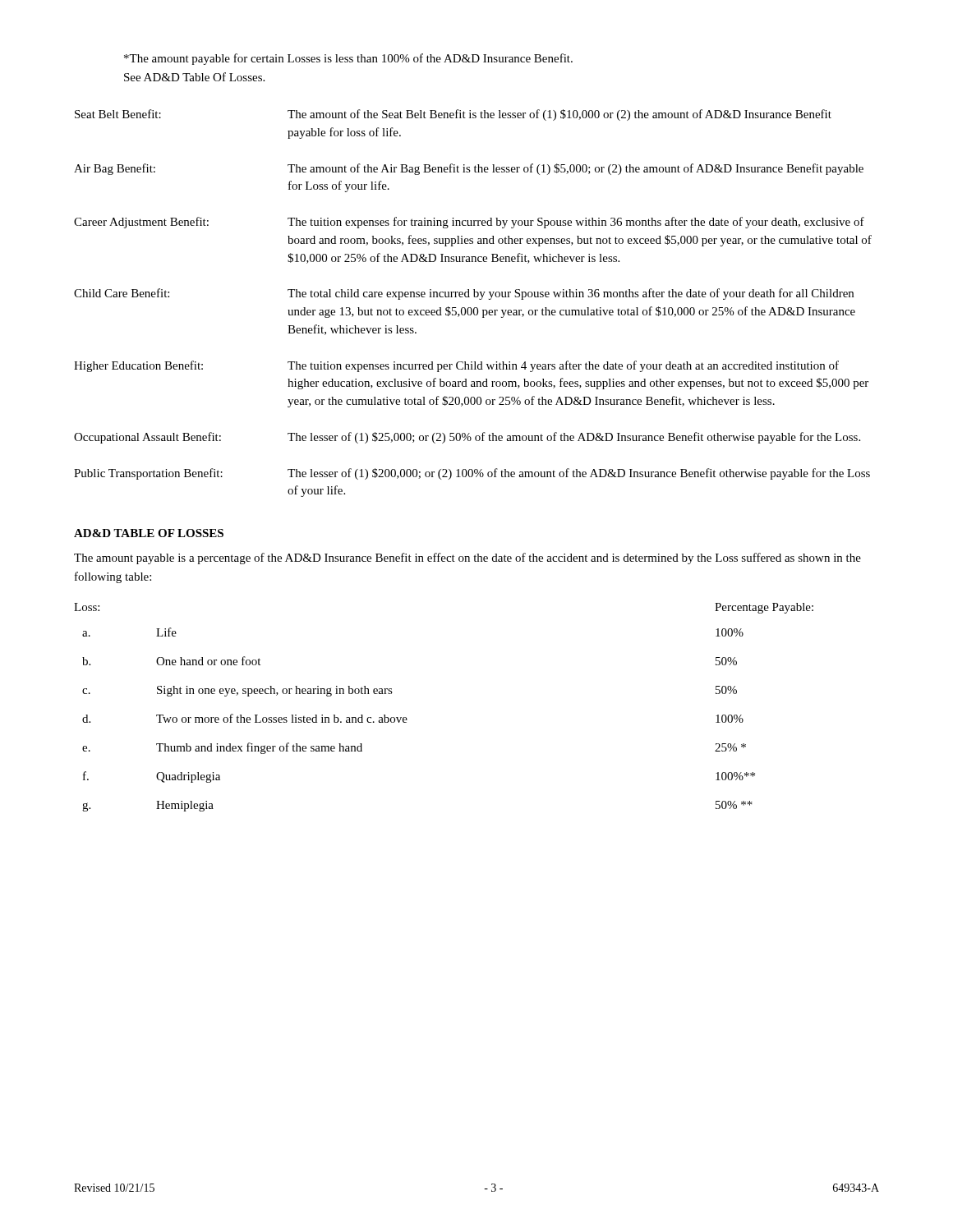The height and width of the screenshot is (1232, 953).
Task: Find a table
Action: pos(476,710)
